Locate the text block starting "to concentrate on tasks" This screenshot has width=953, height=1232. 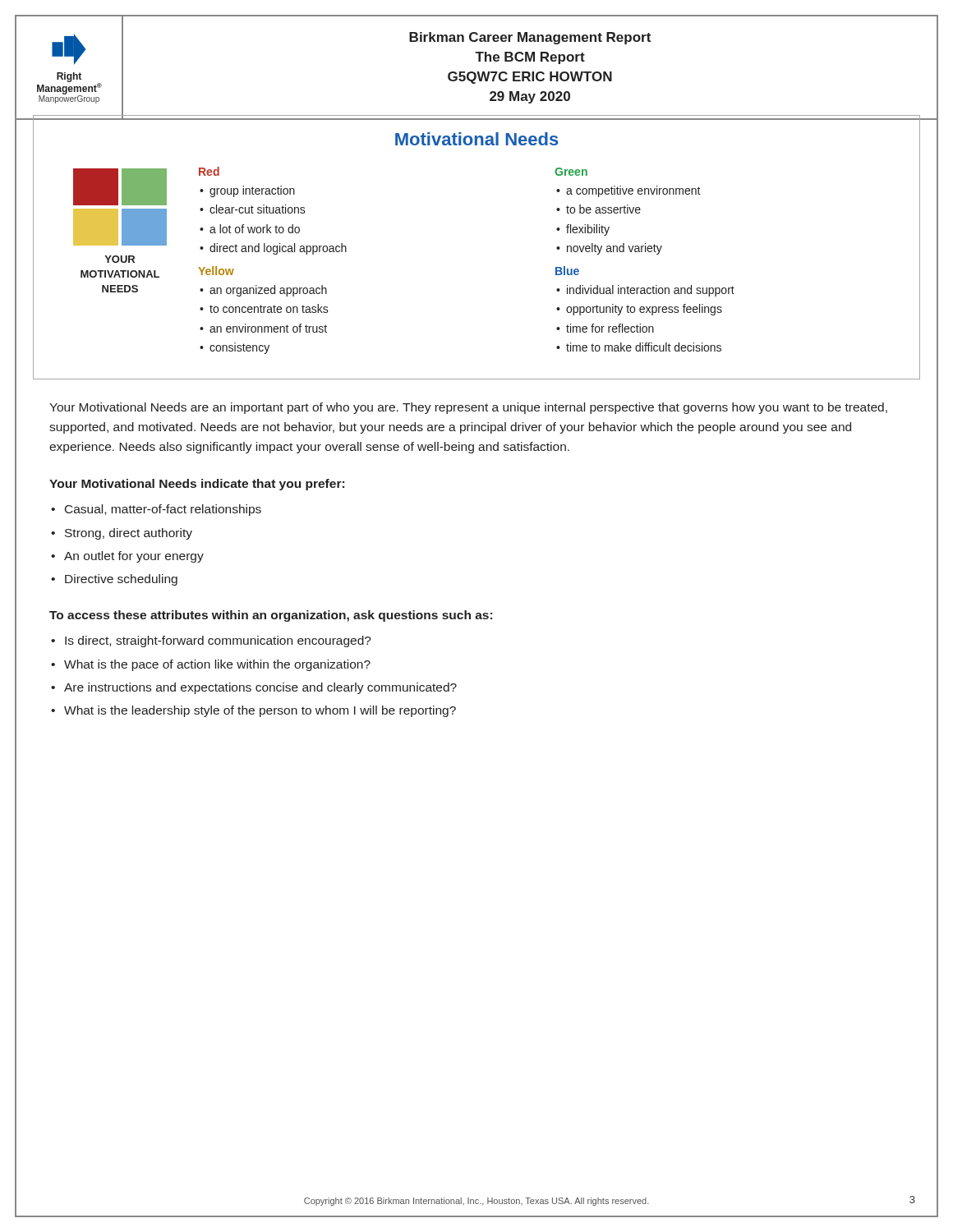click(269, 309)
